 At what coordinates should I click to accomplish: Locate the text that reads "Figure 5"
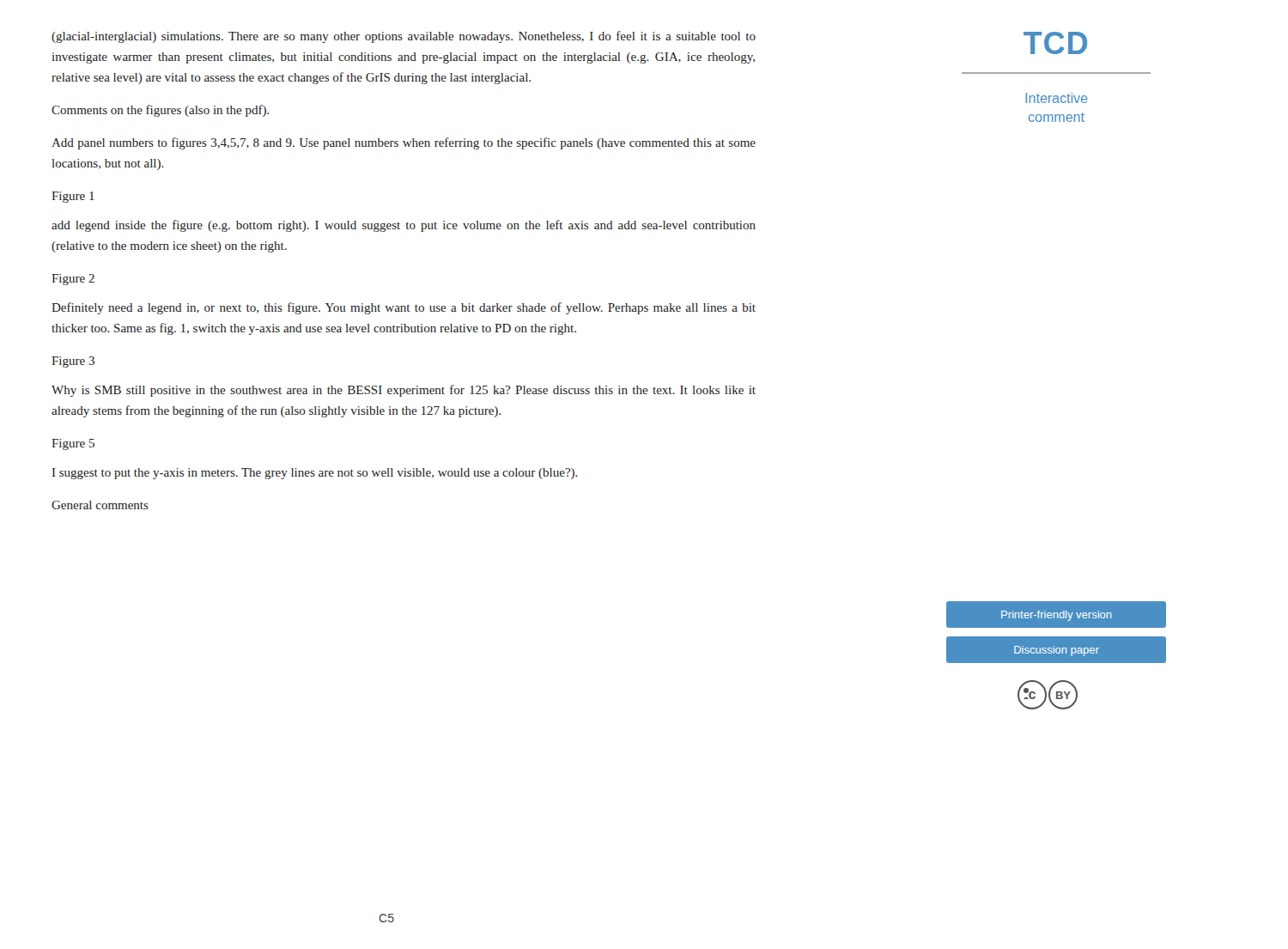[73, 443]
